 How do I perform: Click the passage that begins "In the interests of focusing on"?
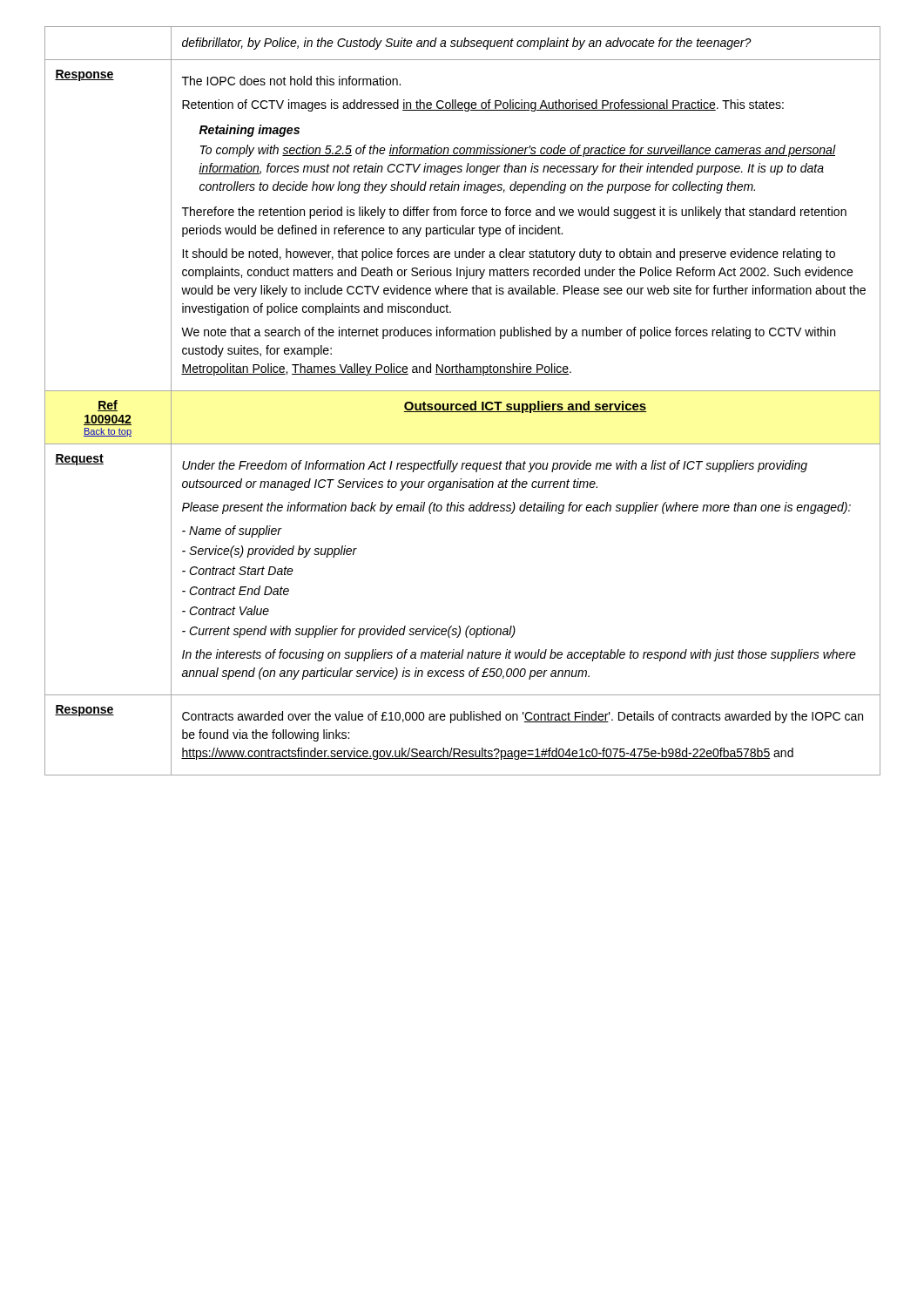pyautogui.click(x=519, y=663)
